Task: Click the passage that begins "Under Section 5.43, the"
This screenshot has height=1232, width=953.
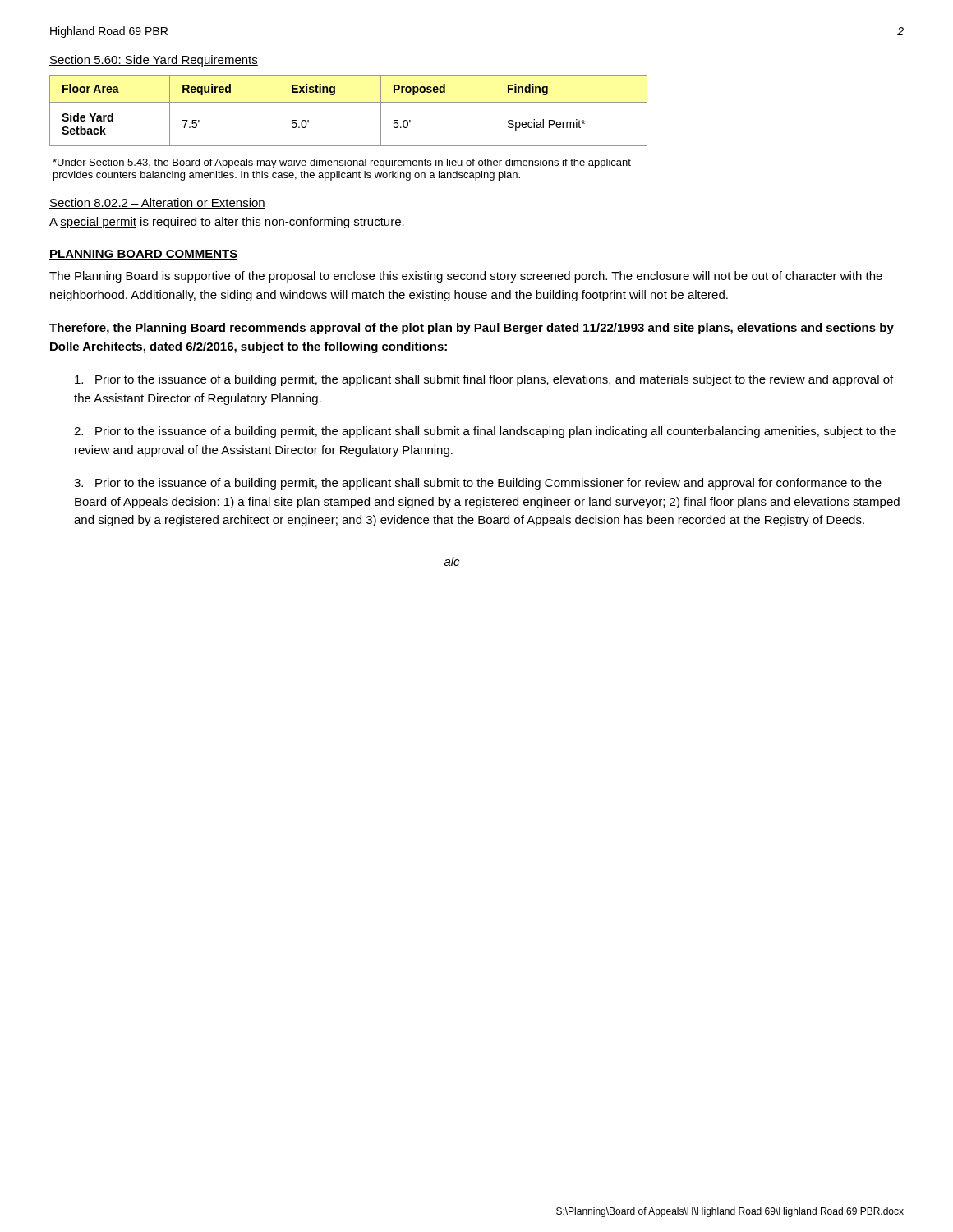Action: [342, 168]
